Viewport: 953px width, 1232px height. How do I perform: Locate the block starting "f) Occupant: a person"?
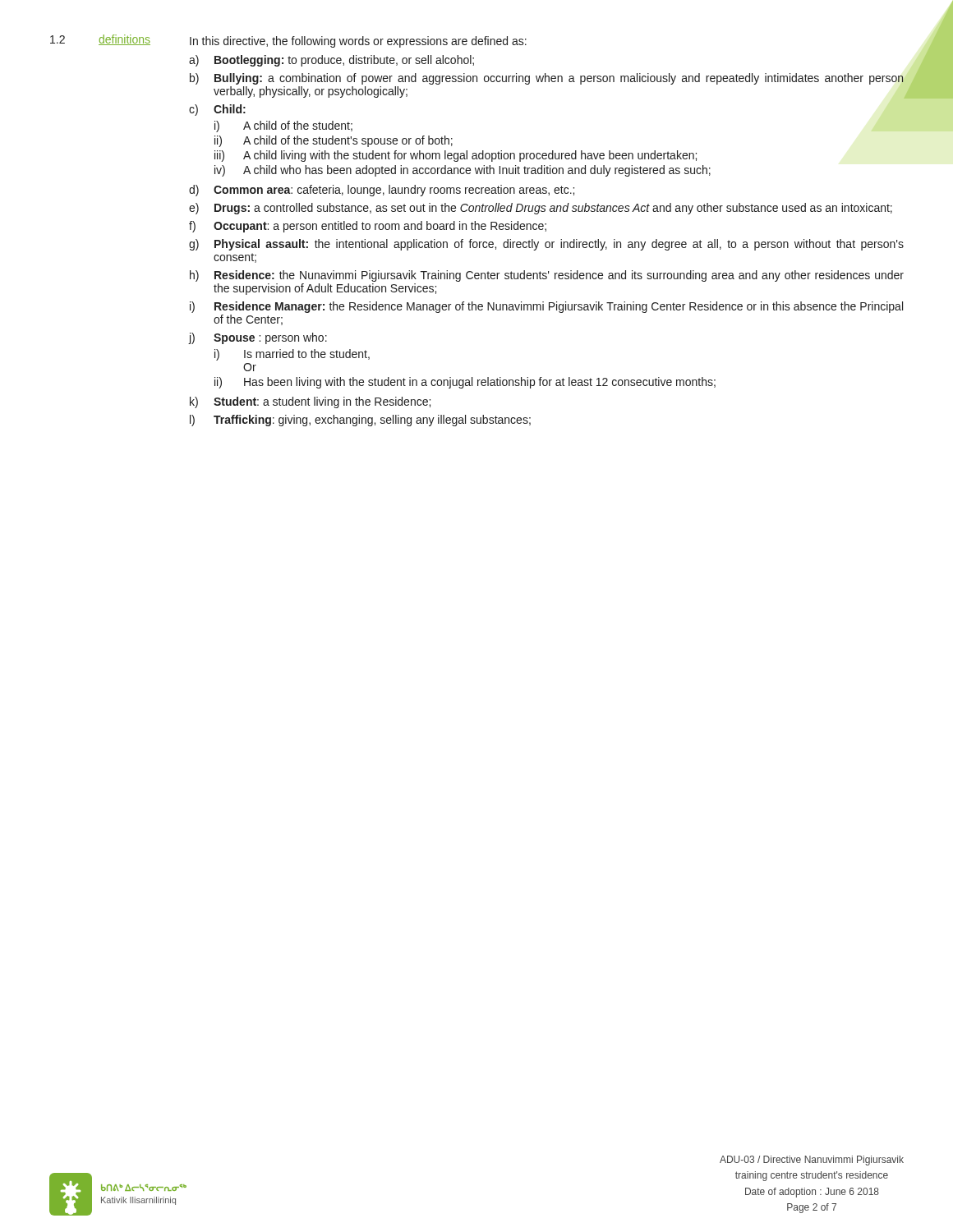[546, 226]
